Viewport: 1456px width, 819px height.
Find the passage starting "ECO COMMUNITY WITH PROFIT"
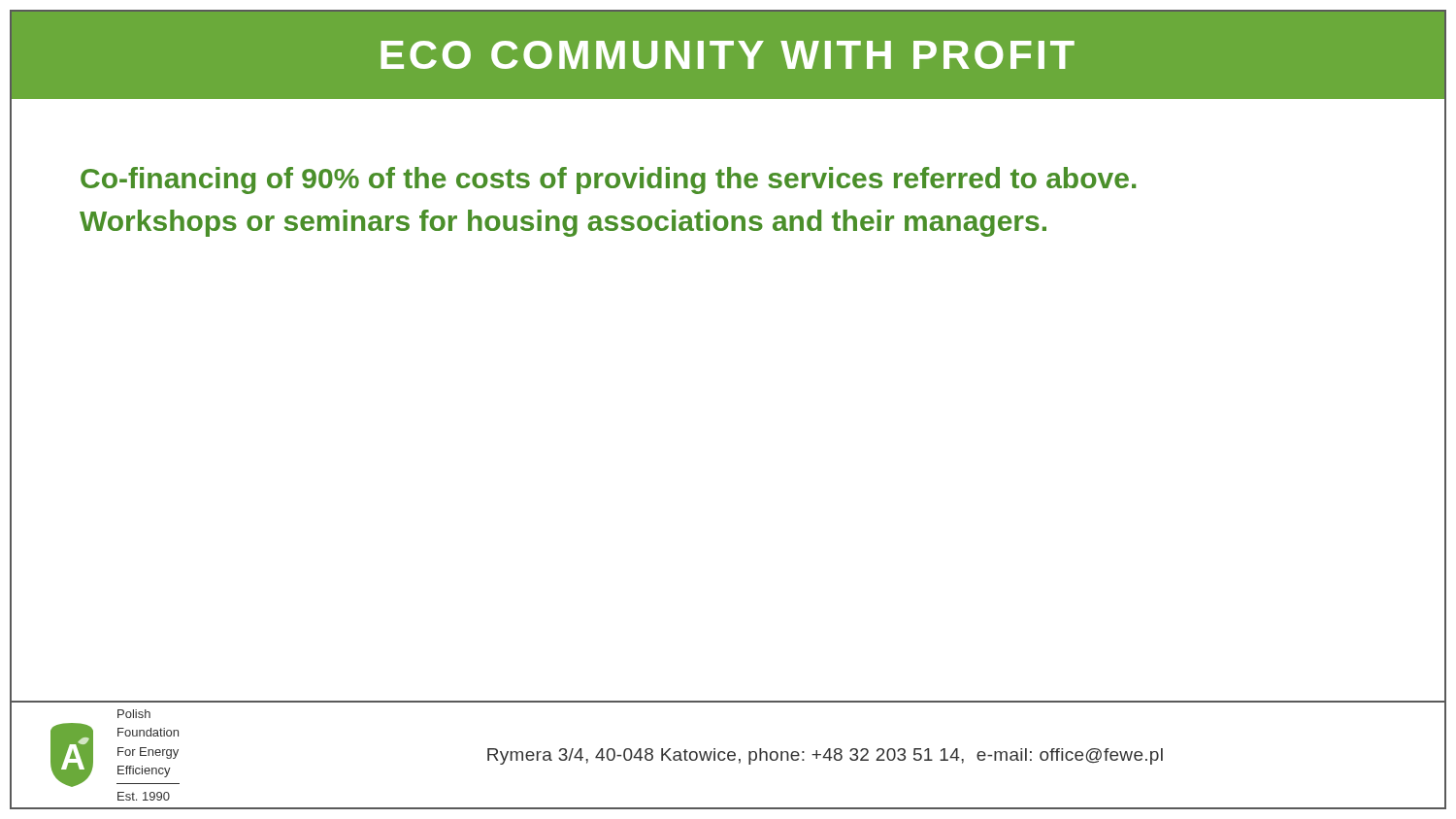click(x=728, y=55)
